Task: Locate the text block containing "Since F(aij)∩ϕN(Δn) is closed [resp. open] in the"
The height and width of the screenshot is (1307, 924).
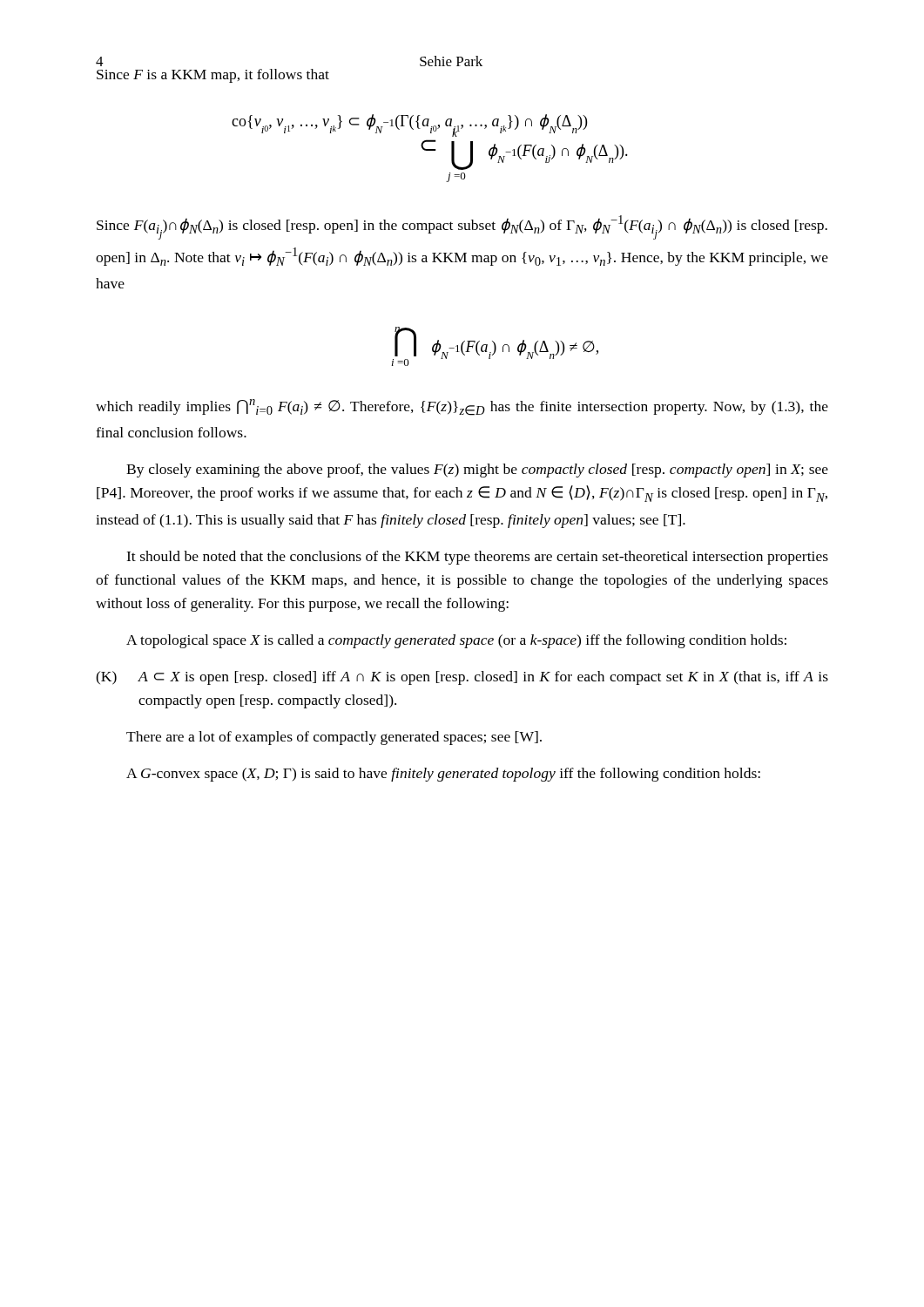Action: (x=462, y=252)
